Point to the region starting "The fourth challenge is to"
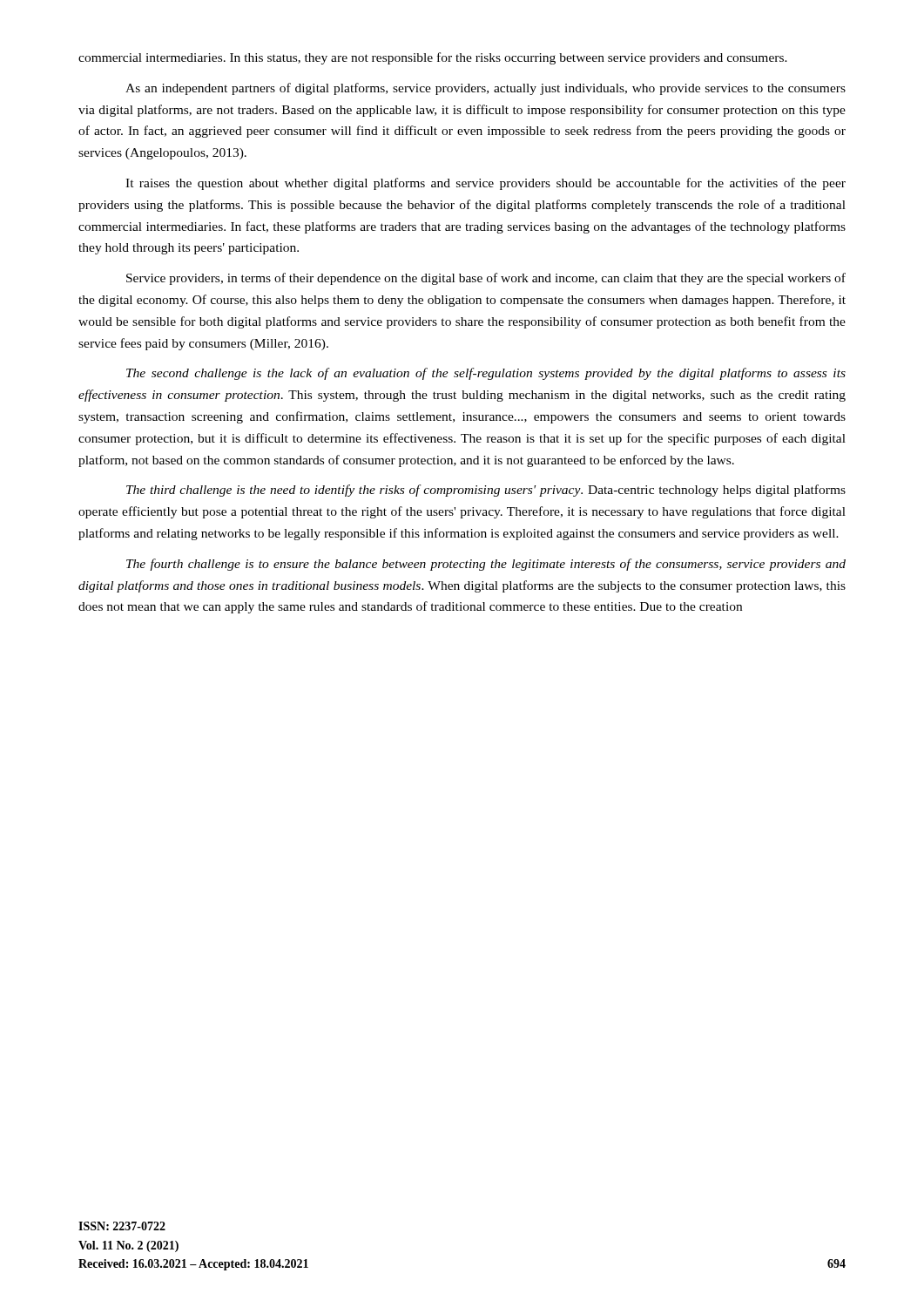The width and height of the screenshot is (924, 1307). point(462,586)
